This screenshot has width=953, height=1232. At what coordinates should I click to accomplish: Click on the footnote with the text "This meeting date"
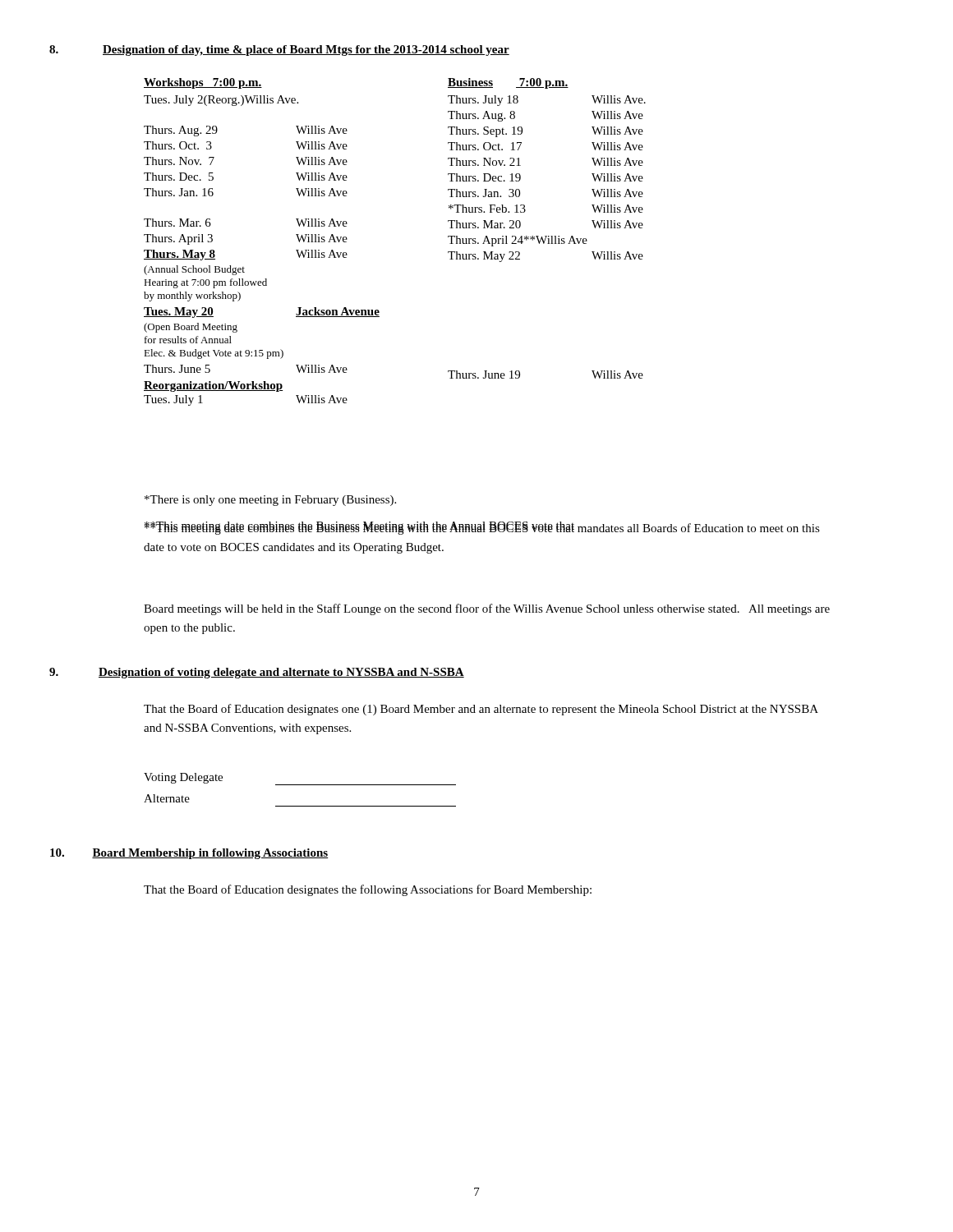359,526
